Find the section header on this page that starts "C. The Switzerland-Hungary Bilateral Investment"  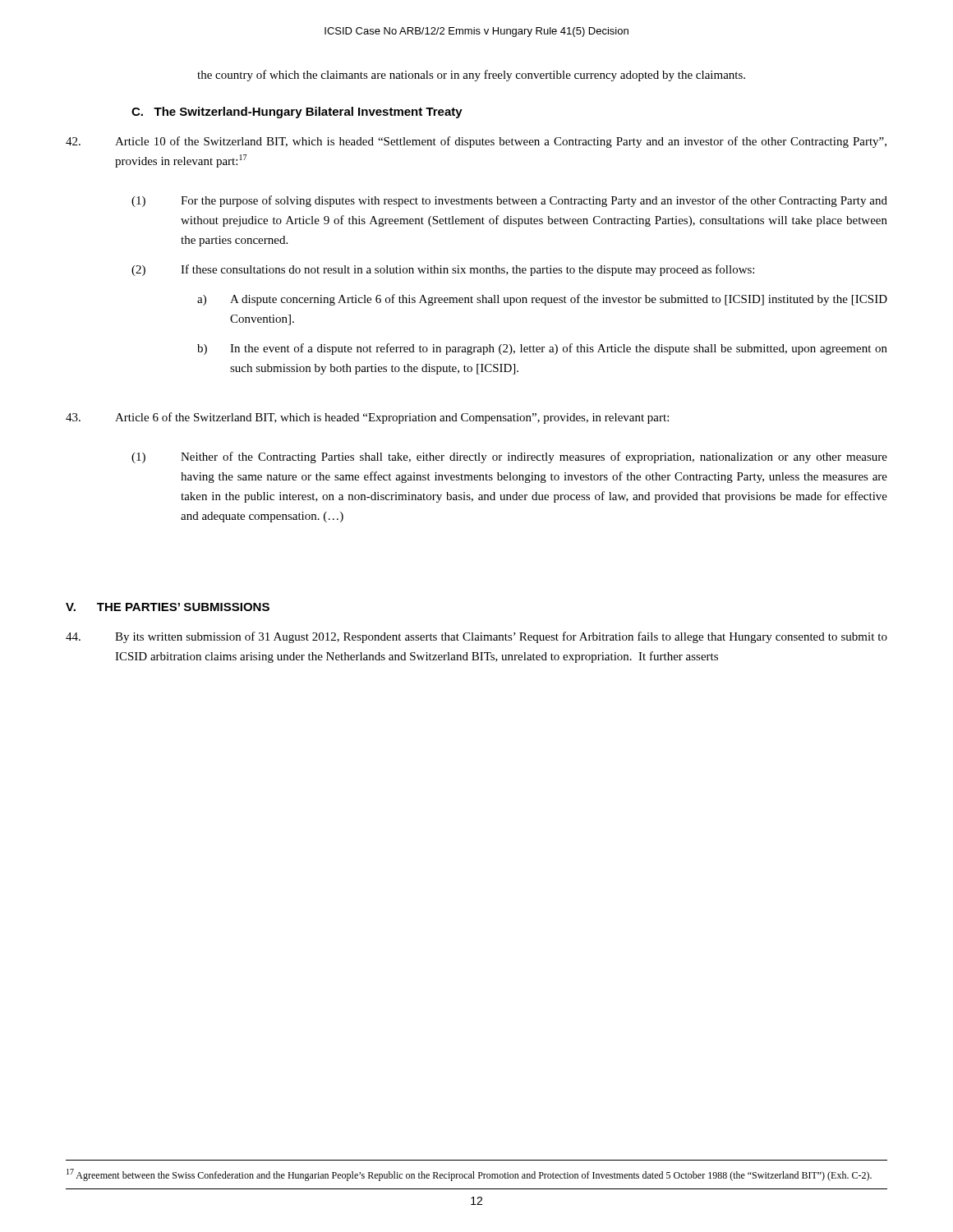pyautogui.click(x=297, y=111)
